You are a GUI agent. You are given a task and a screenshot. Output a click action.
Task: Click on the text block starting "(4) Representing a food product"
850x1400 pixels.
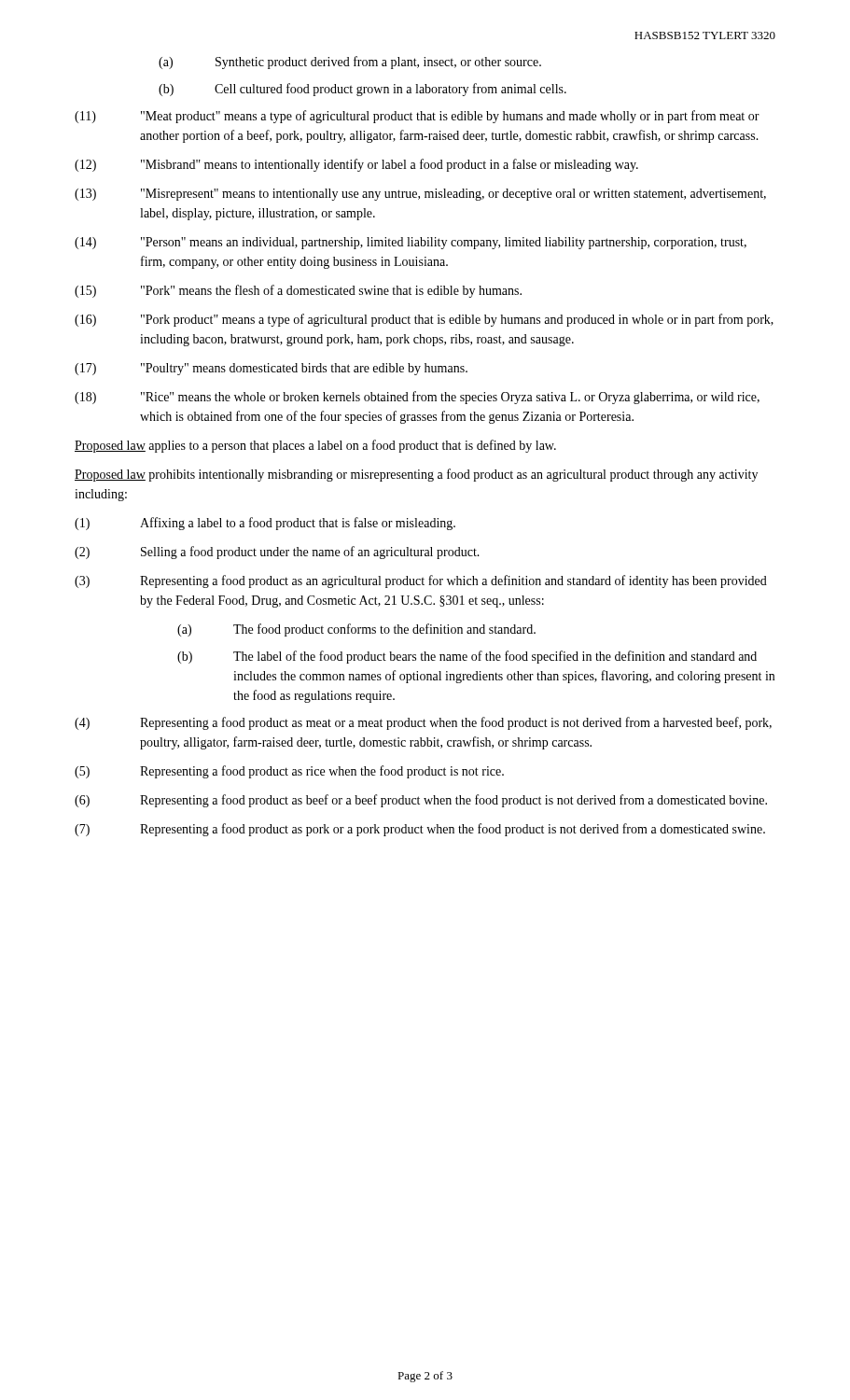tap(425, 733)
